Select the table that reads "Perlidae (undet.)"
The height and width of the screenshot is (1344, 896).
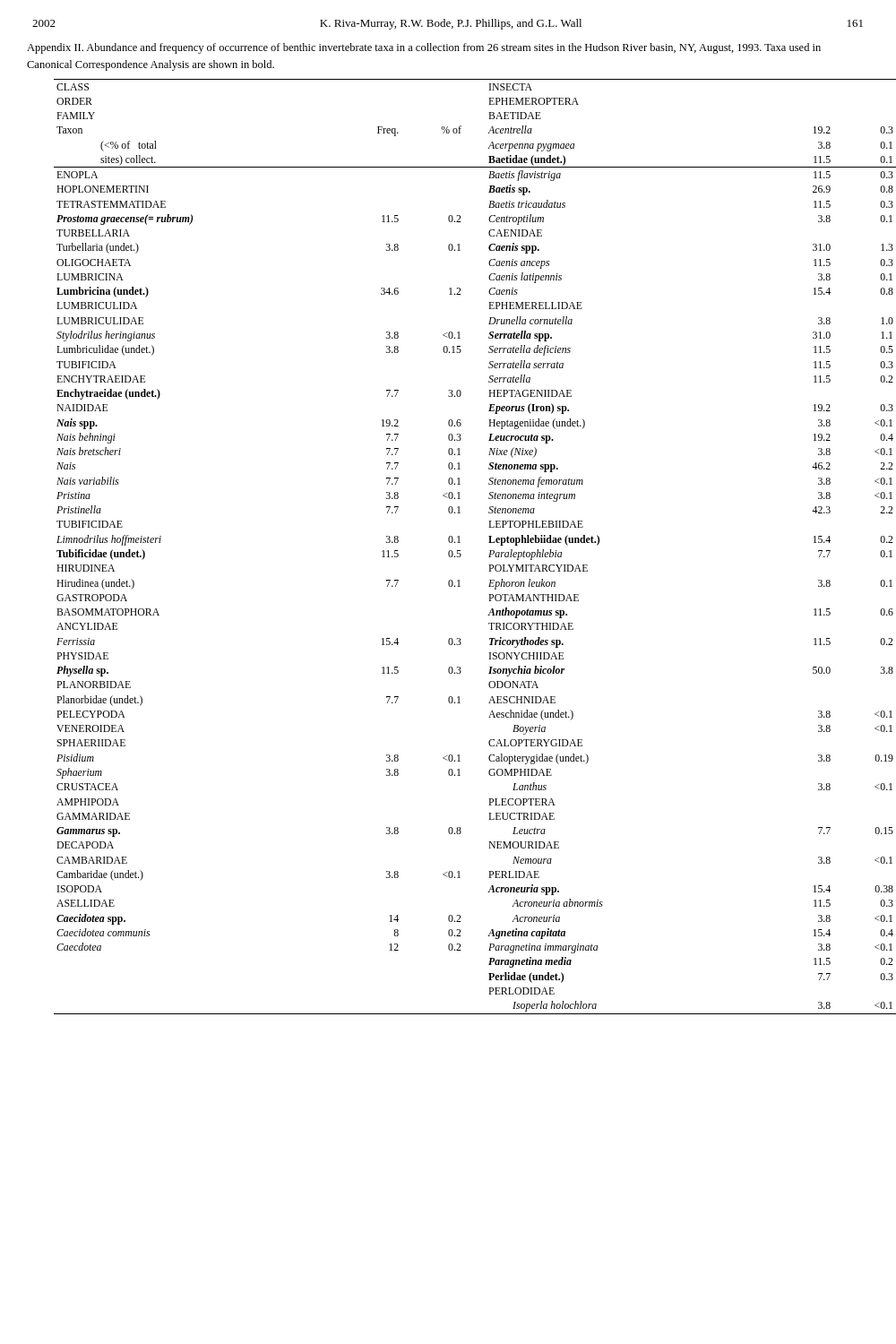(x=448, y=546)
